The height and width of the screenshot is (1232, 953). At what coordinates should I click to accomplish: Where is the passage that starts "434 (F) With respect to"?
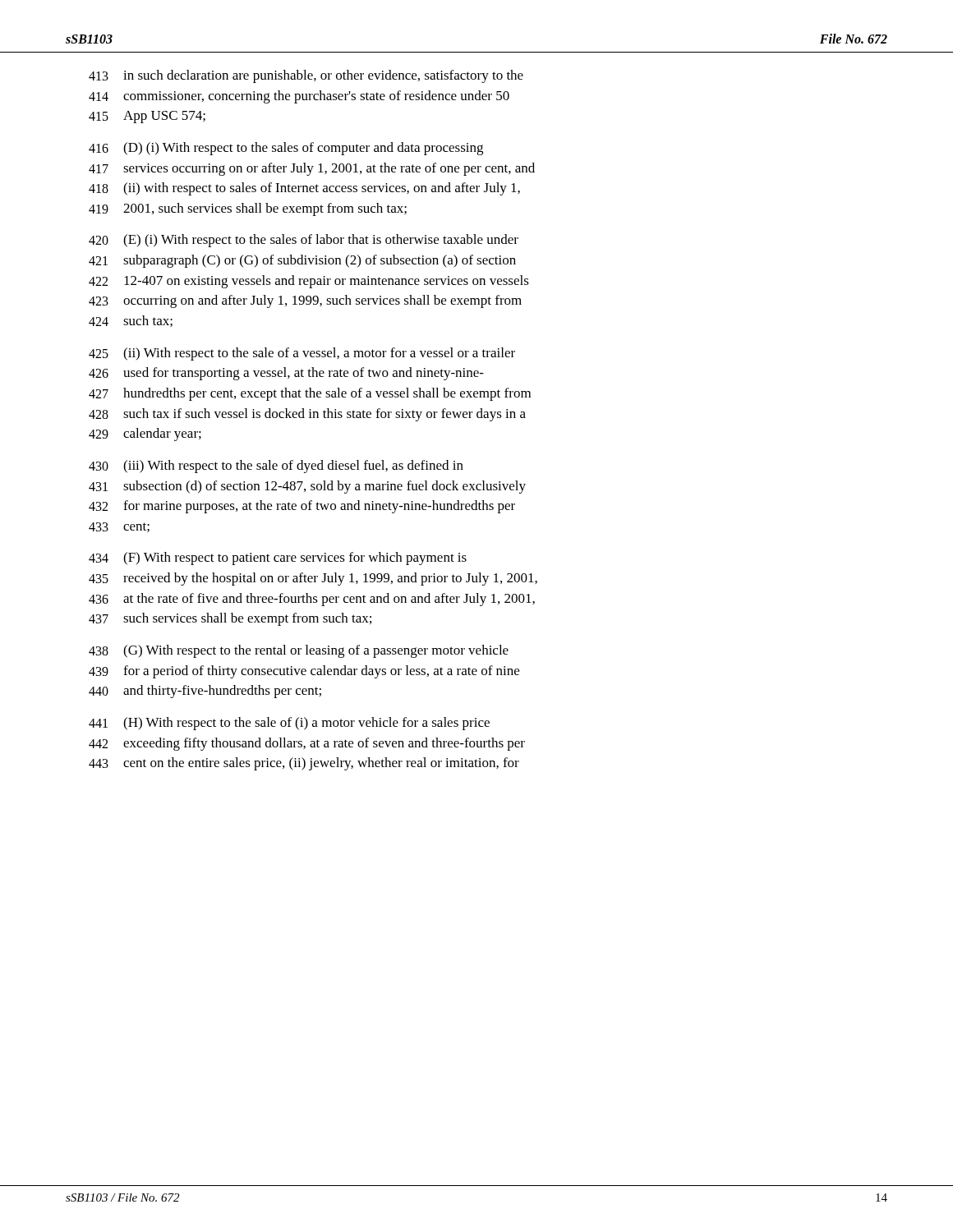[476, 589]
